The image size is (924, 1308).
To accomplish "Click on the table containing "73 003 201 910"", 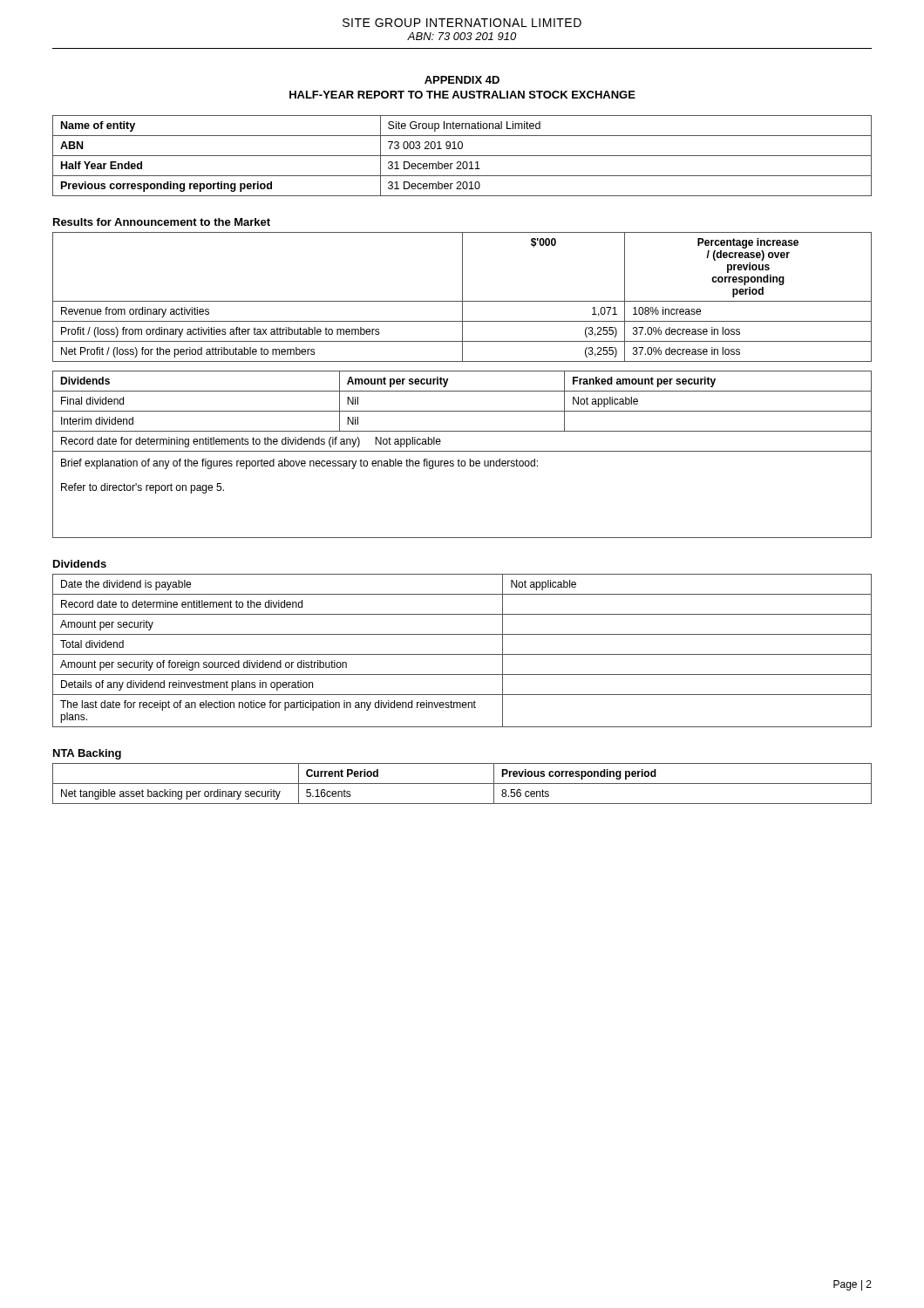I will pyautogui.click(x=462, y=156).
